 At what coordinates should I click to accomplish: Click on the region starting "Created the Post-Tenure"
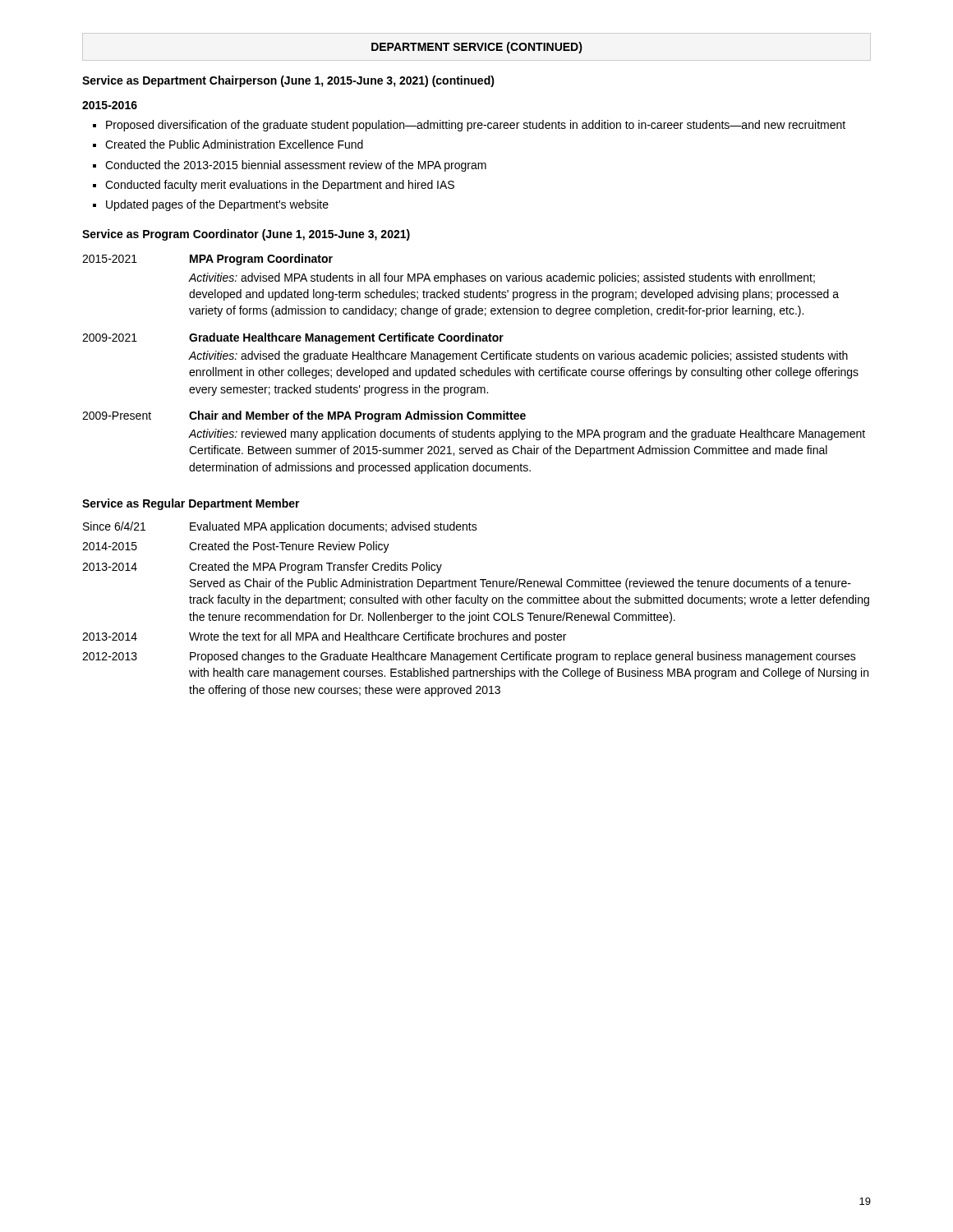point(289,546)
